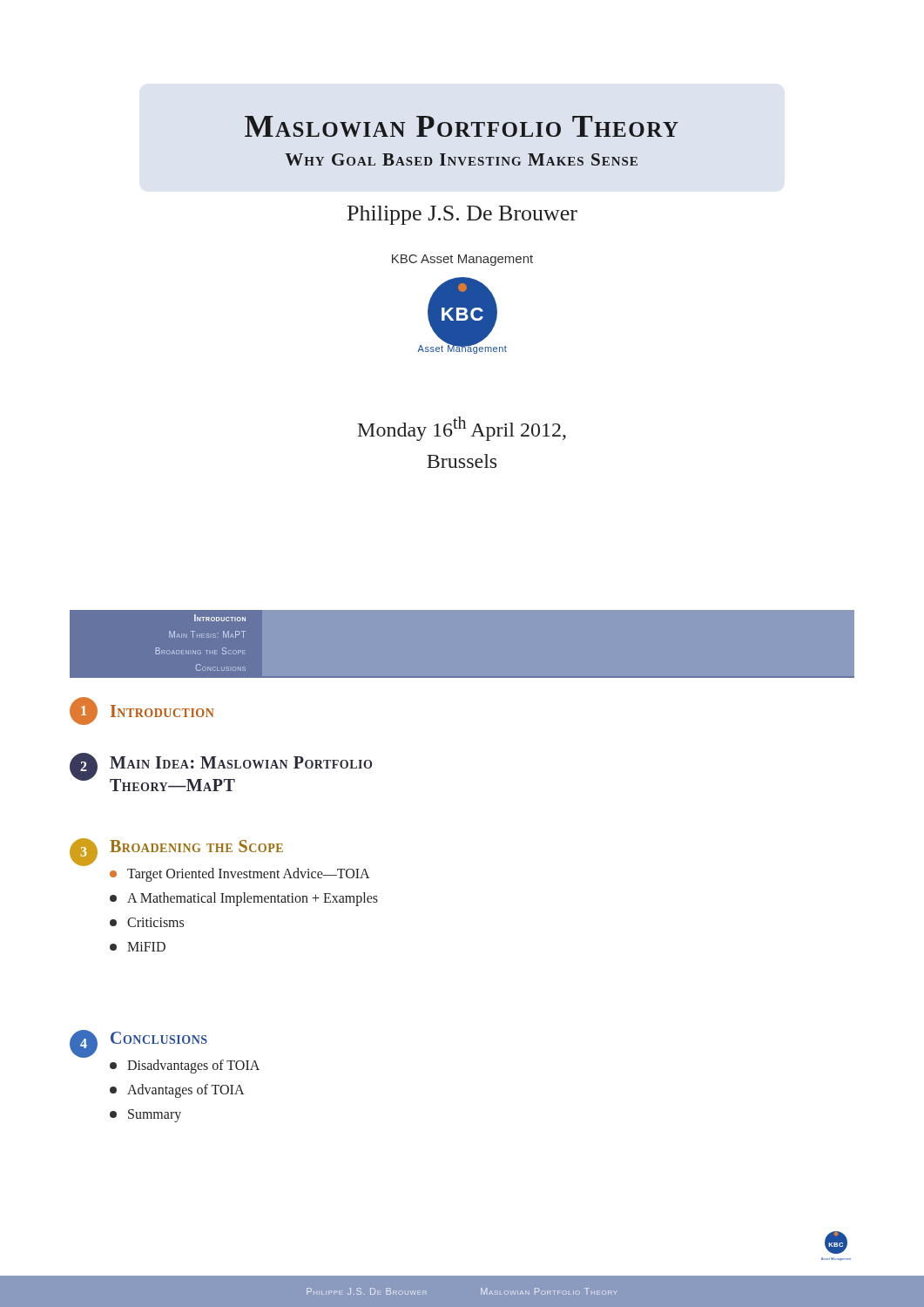Find the logo
Viewport: 924px width, 1307px height.
pyautogui.click(x=462, y=323)
